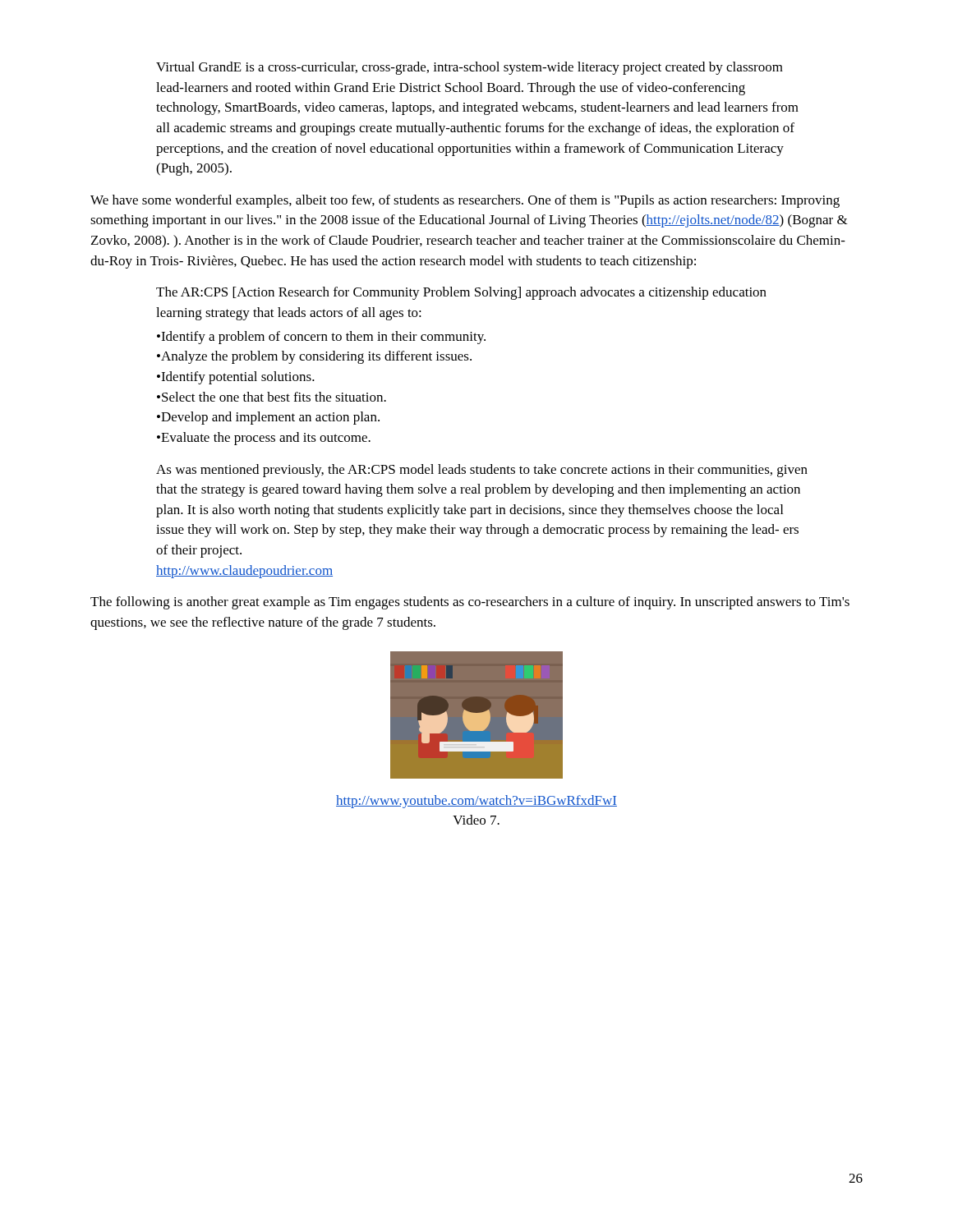Select the element starting "•Identify a problem of concern to them in"

pos(321,336)
